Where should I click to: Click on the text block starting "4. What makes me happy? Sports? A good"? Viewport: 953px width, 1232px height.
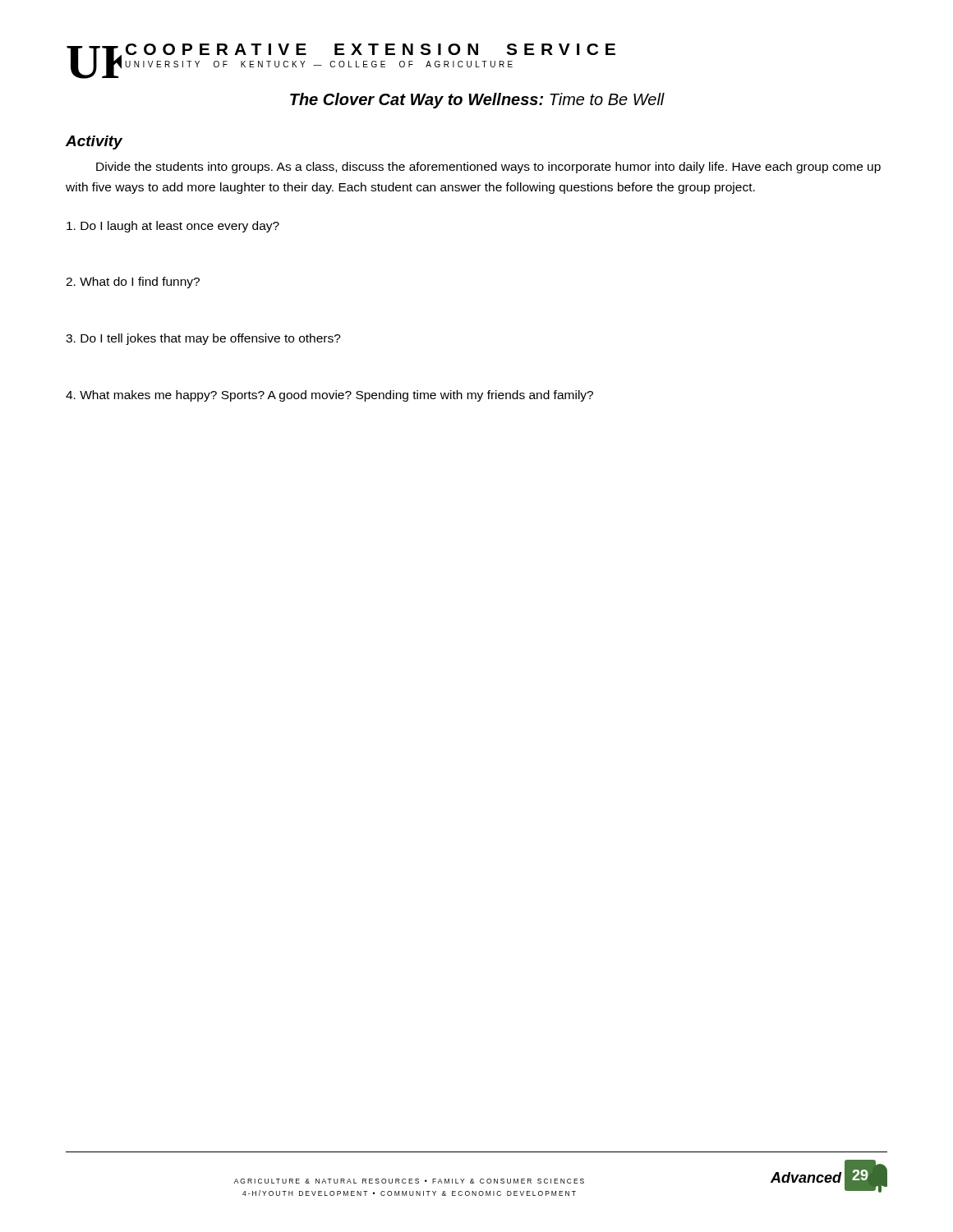click(330, 395)
